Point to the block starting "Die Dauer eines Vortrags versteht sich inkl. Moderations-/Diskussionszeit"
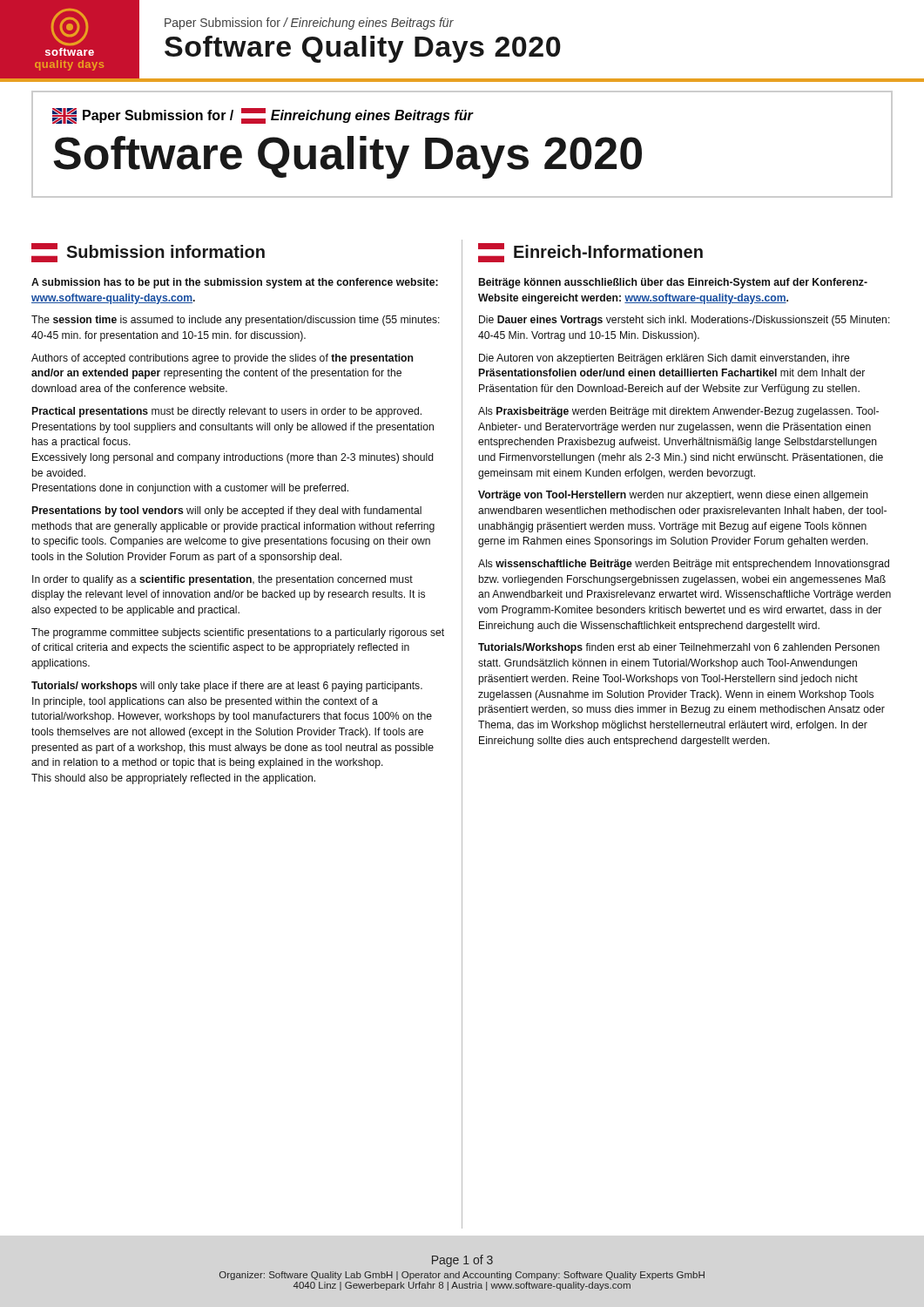Image resolution: width=924 pixels, height=1307 pixels. [685, 329]
